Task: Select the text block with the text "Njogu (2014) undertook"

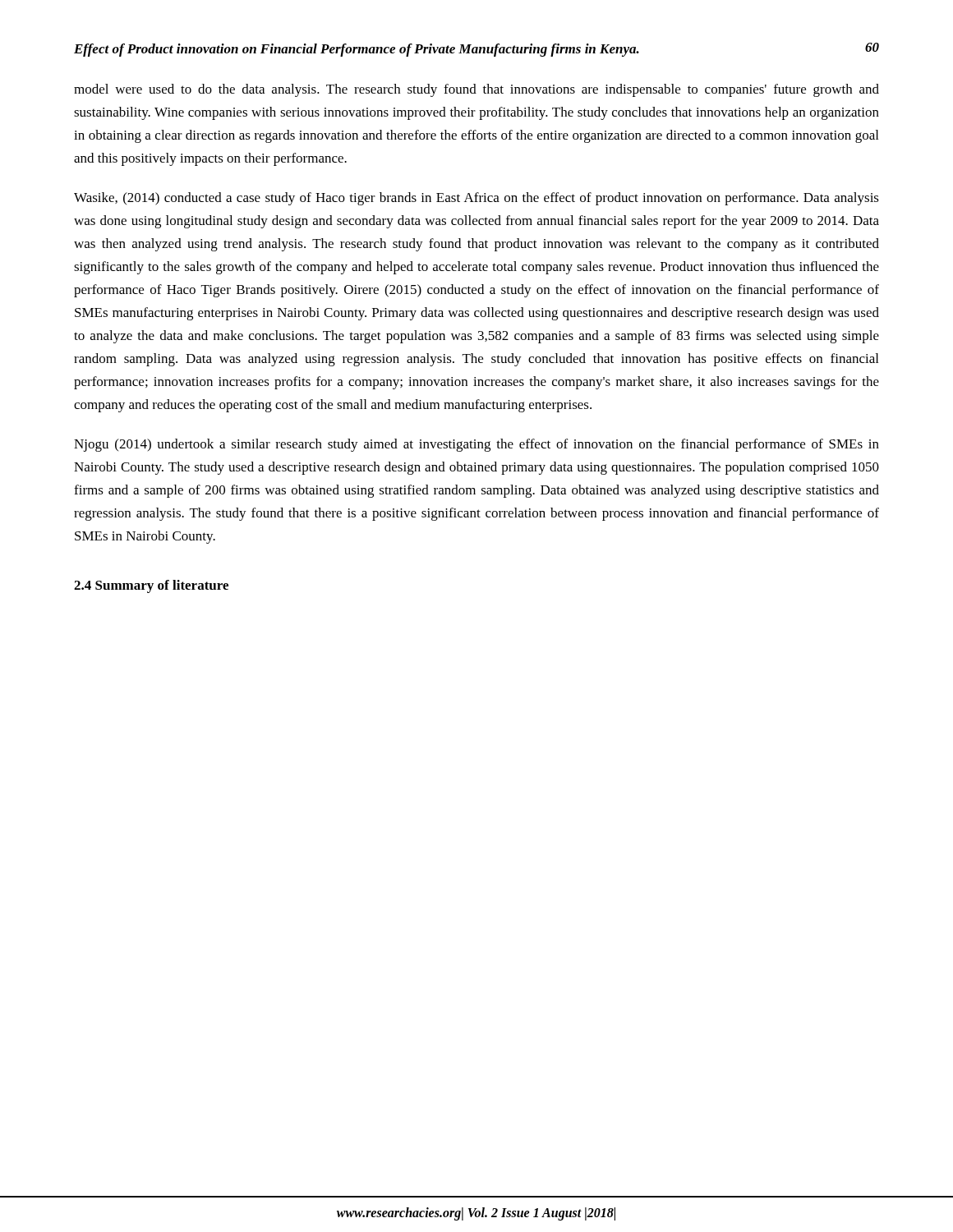Action: pyautogui.click(x=476, y=490)
